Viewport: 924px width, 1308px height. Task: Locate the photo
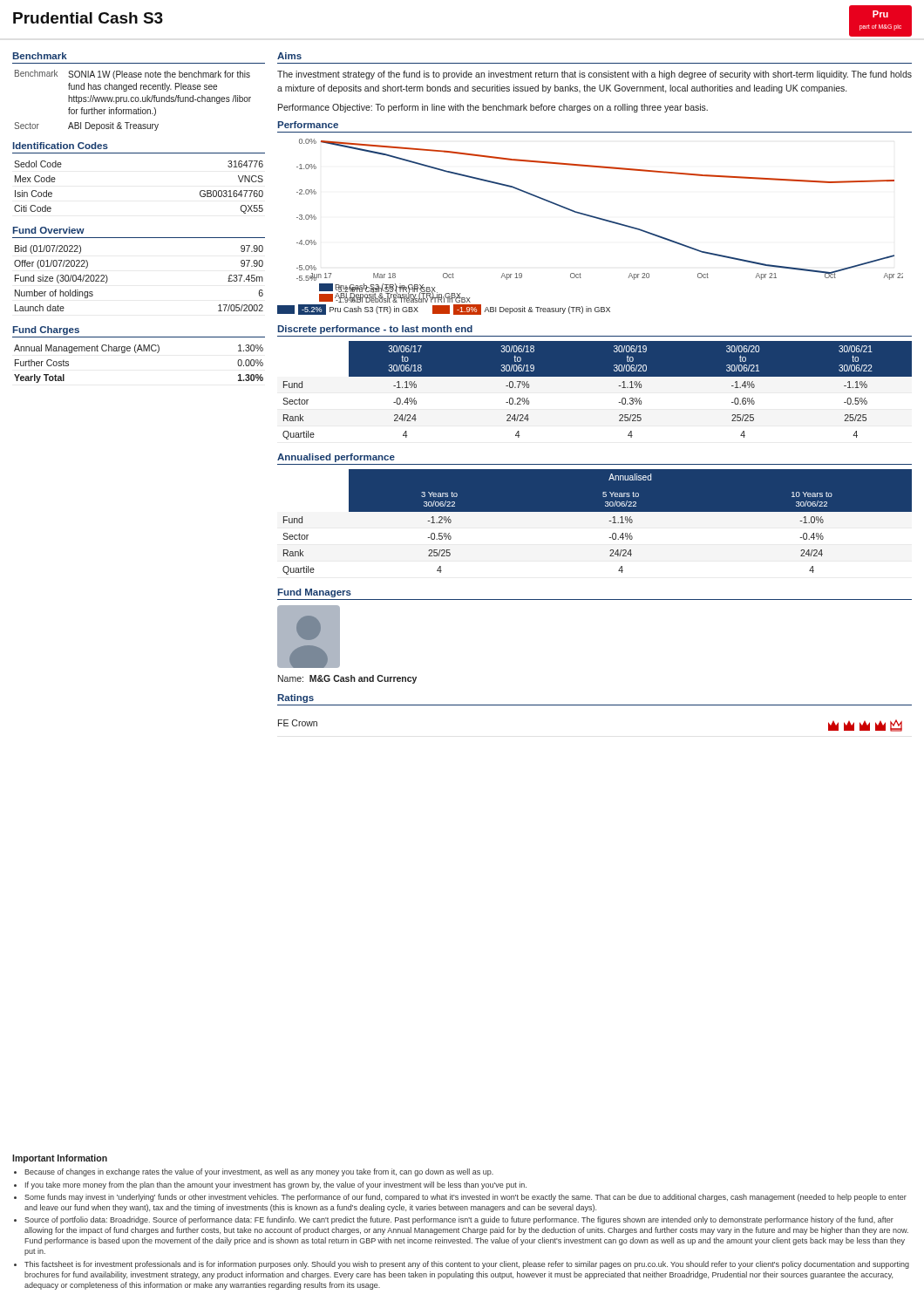(595, 638)
